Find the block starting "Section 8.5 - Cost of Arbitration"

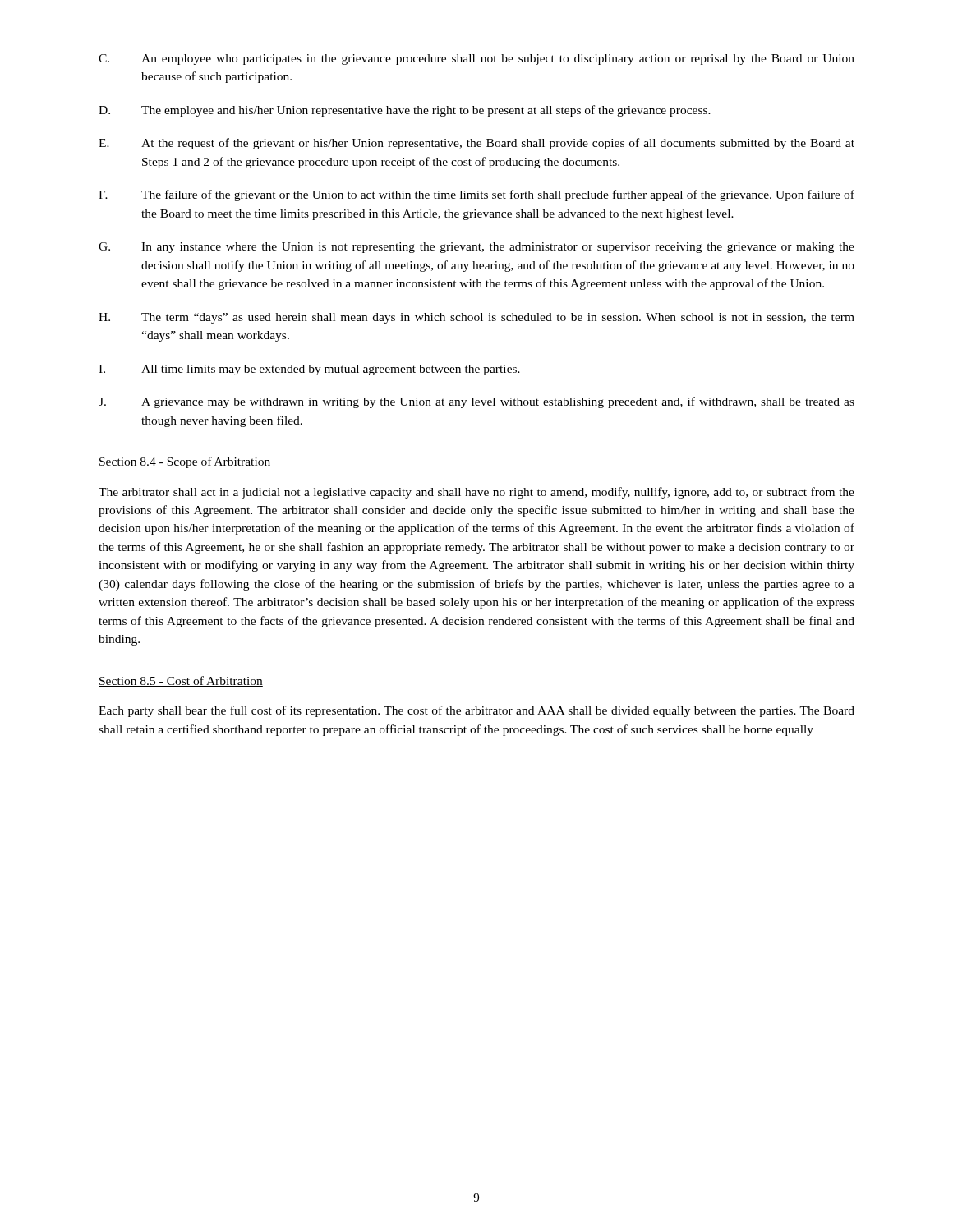click(x=181, y=680)
